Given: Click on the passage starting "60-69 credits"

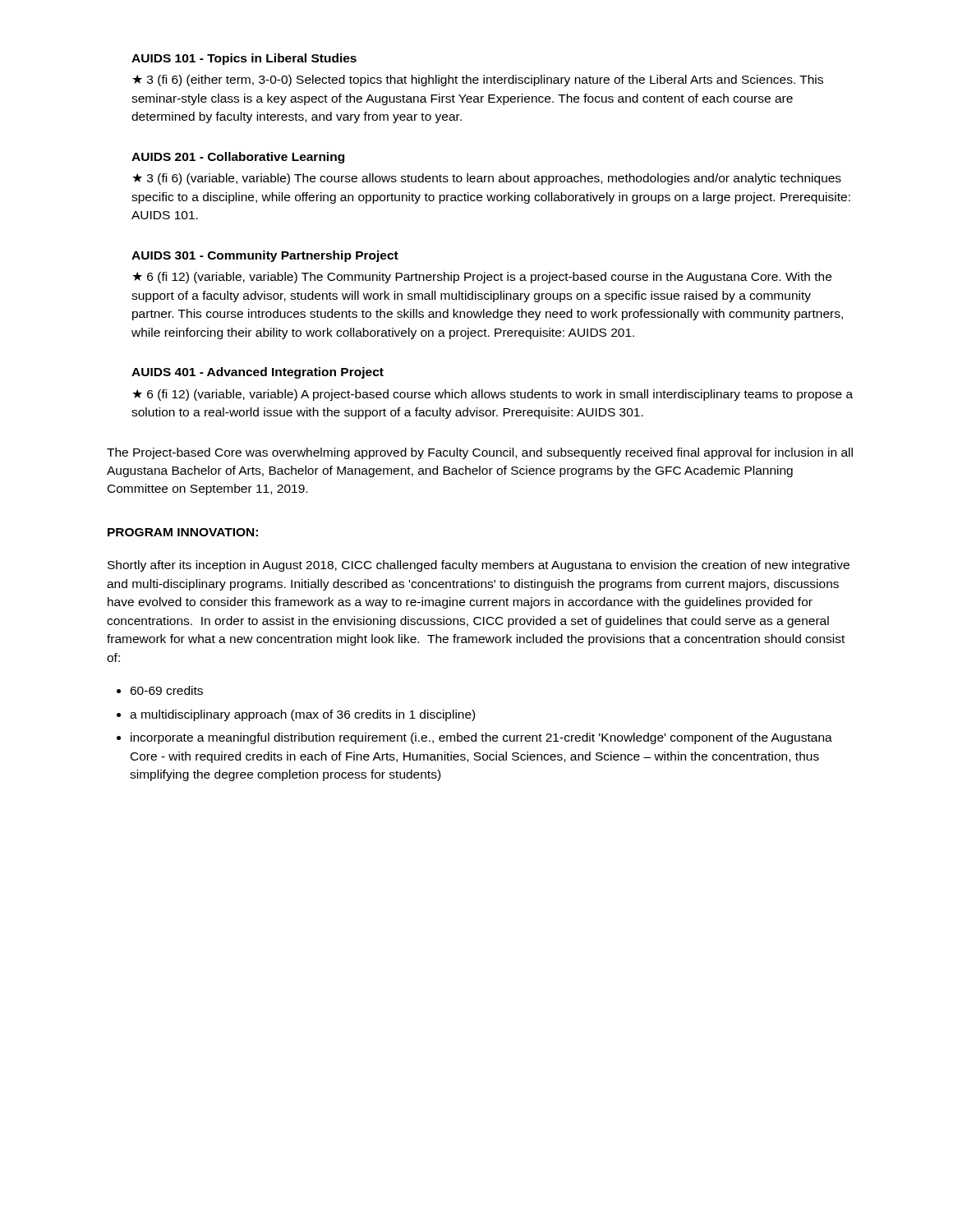Looking at the screenshot, I should [x=167, y=690].
